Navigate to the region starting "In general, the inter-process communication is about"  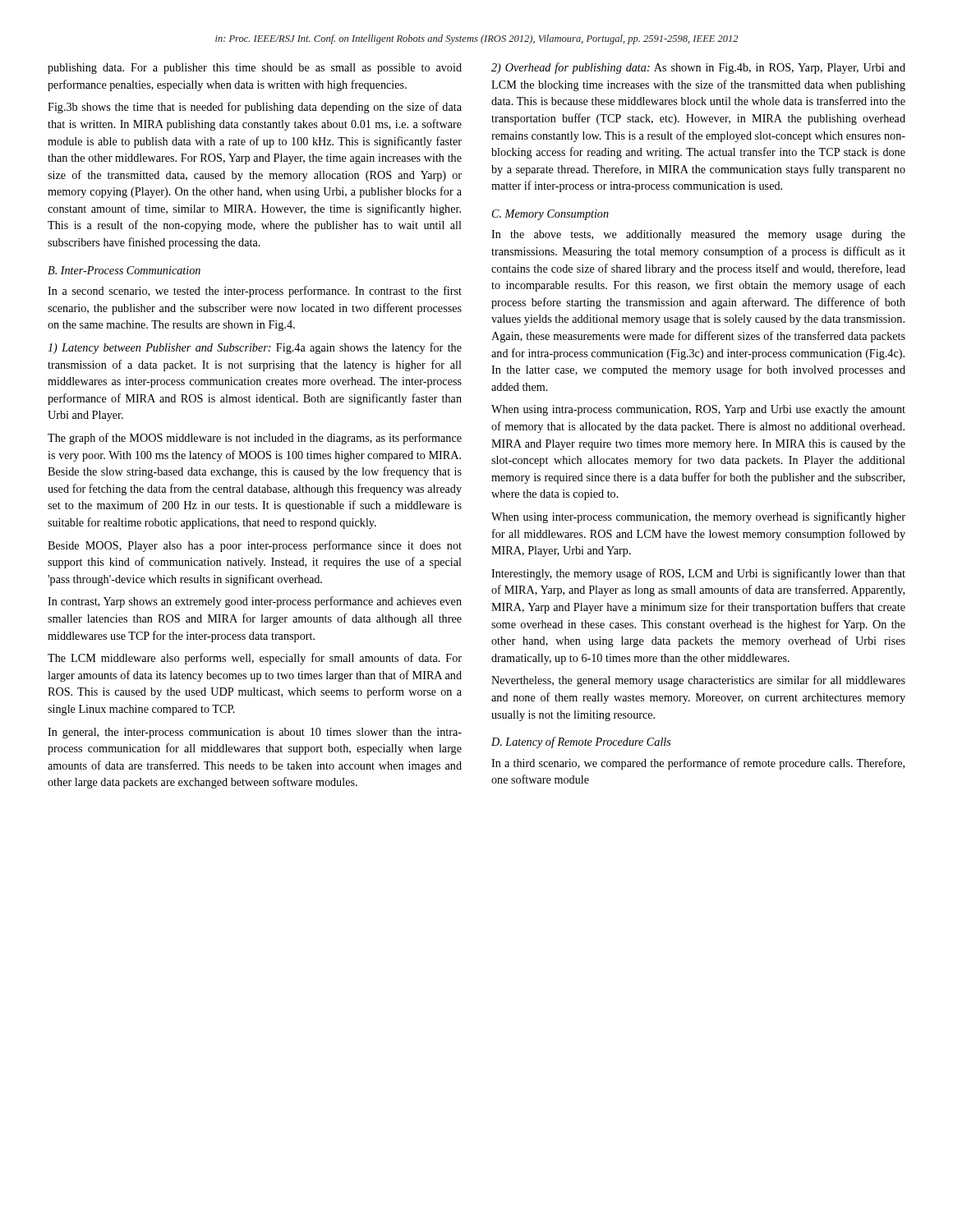[x=255, y=757]
